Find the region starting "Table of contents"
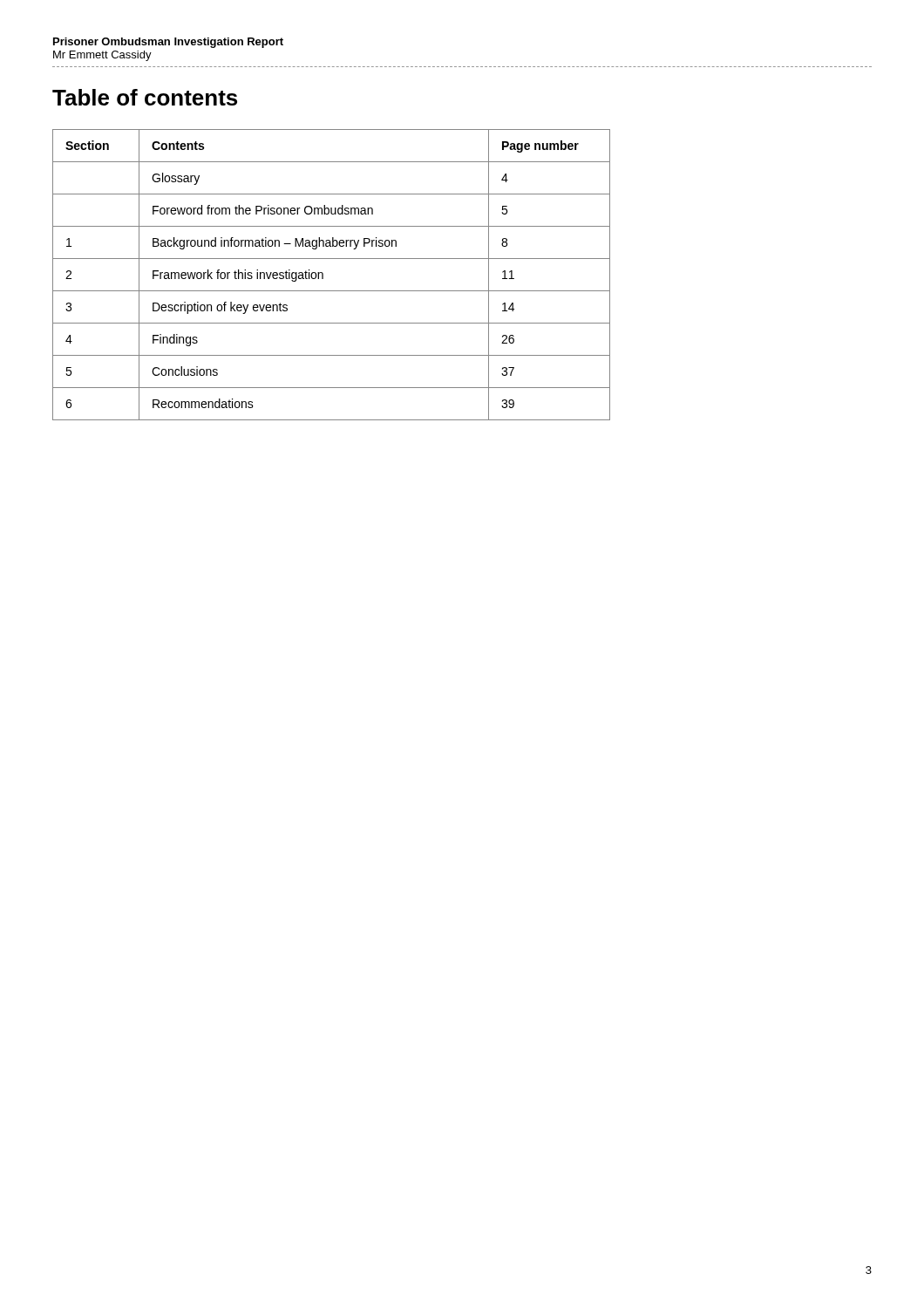The height and width of the screenshot is (1308, 924). coord(145,98)
